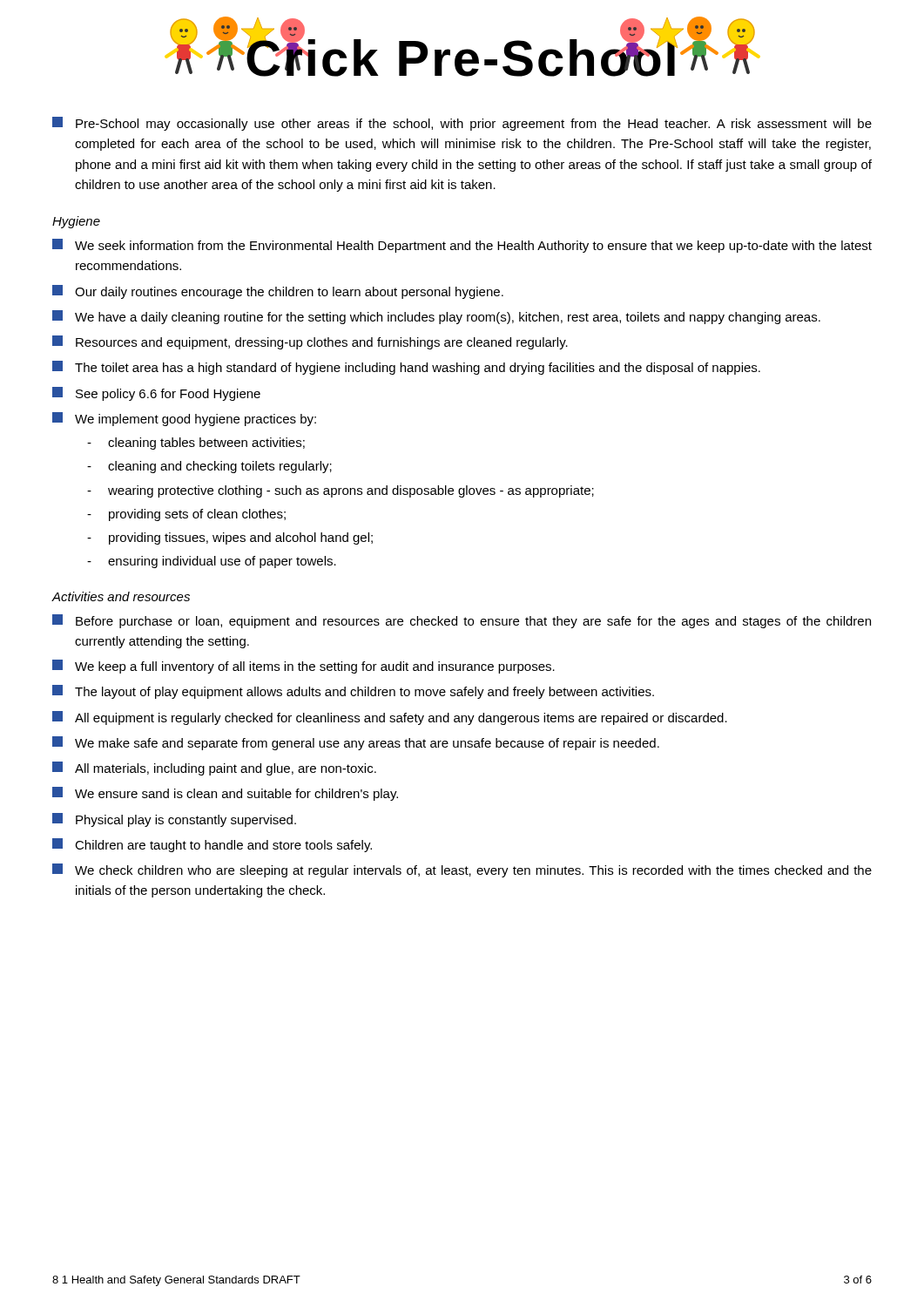
Task: Locate the list item that reads "We implement good hygiene practices"
Action: [x=185, y=419]
